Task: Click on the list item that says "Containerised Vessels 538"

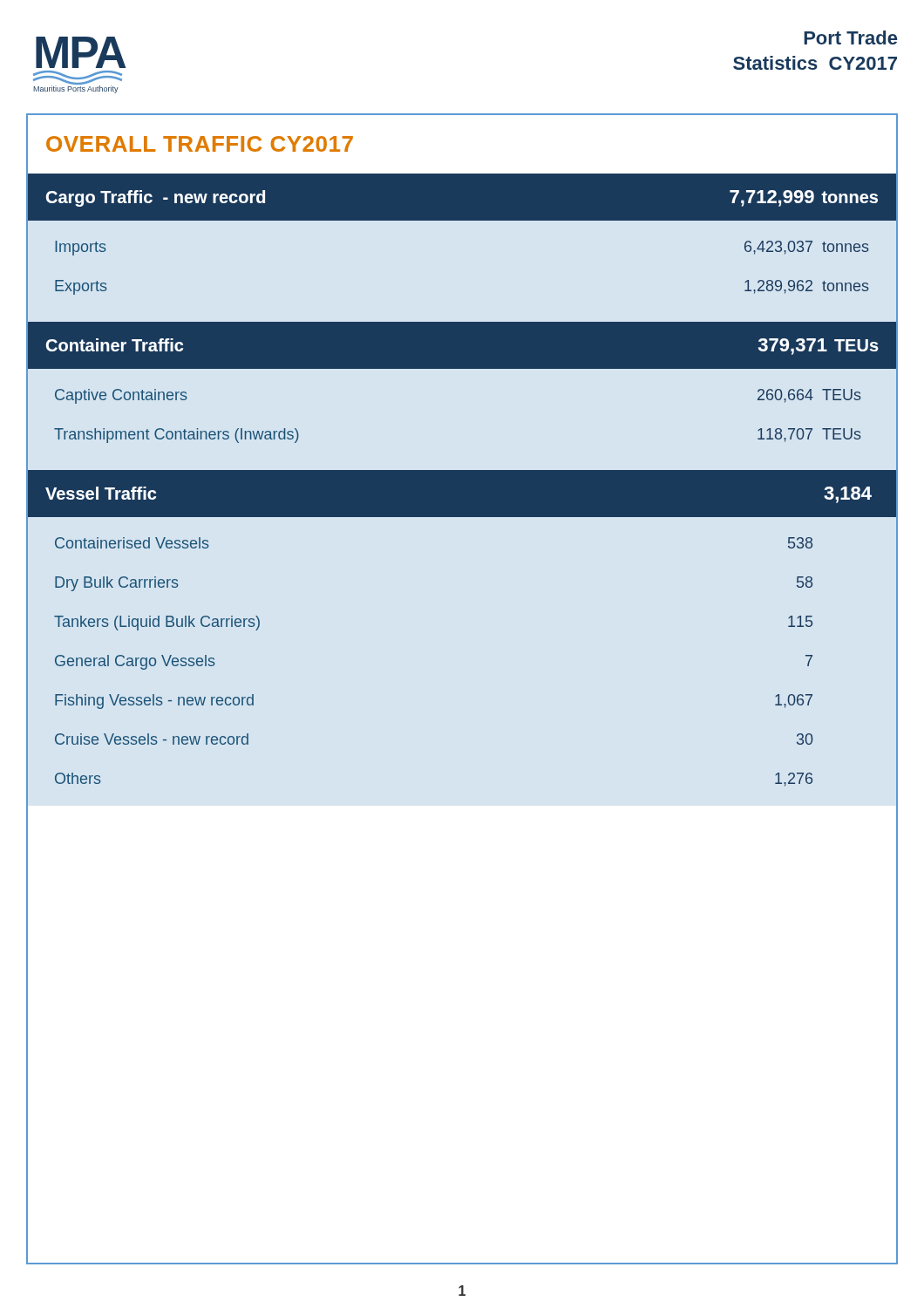Action: tap(129, 544)
